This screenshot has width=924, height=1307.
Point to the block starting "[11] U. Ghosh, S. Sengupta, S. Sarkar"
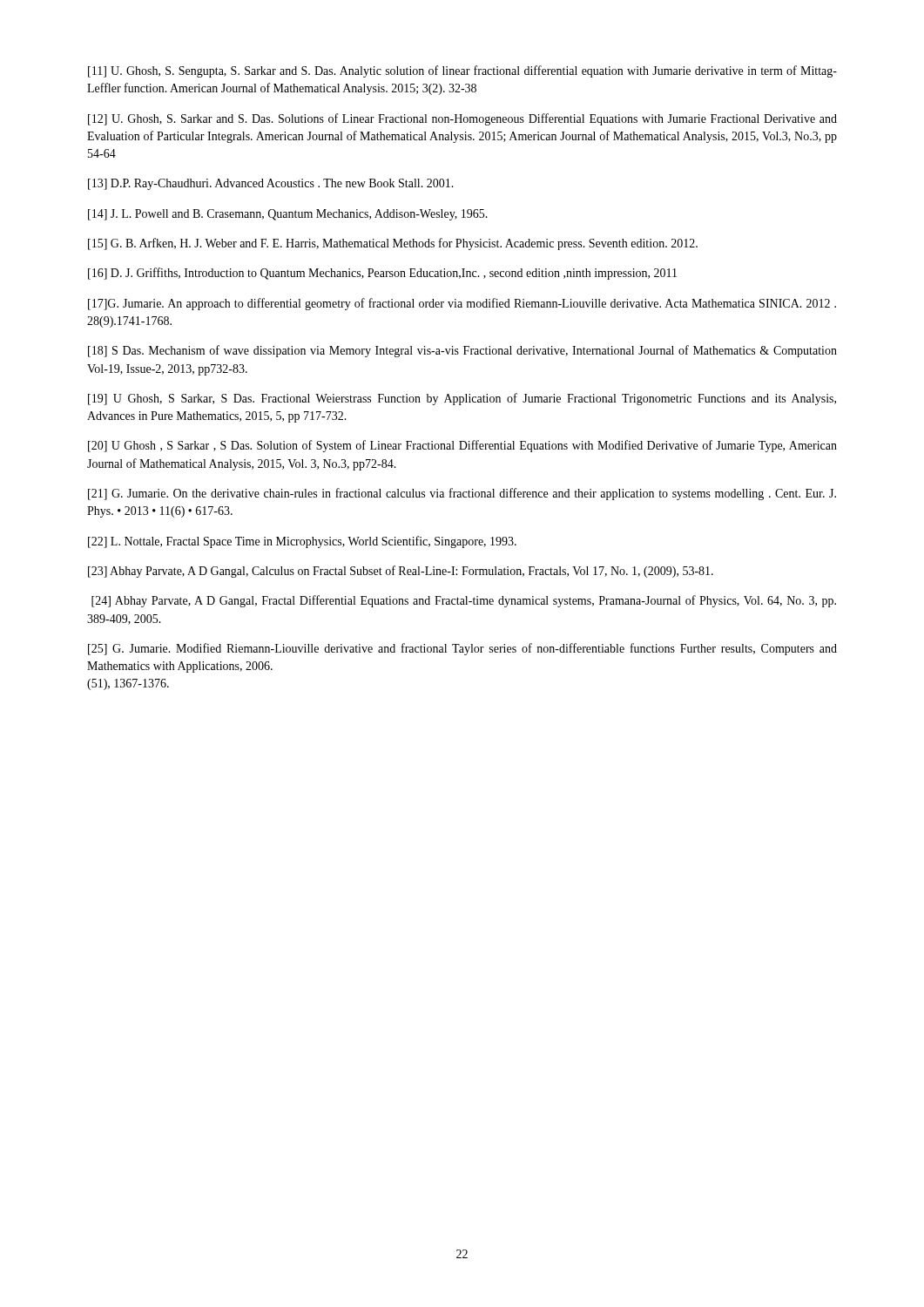coord(462,80)
